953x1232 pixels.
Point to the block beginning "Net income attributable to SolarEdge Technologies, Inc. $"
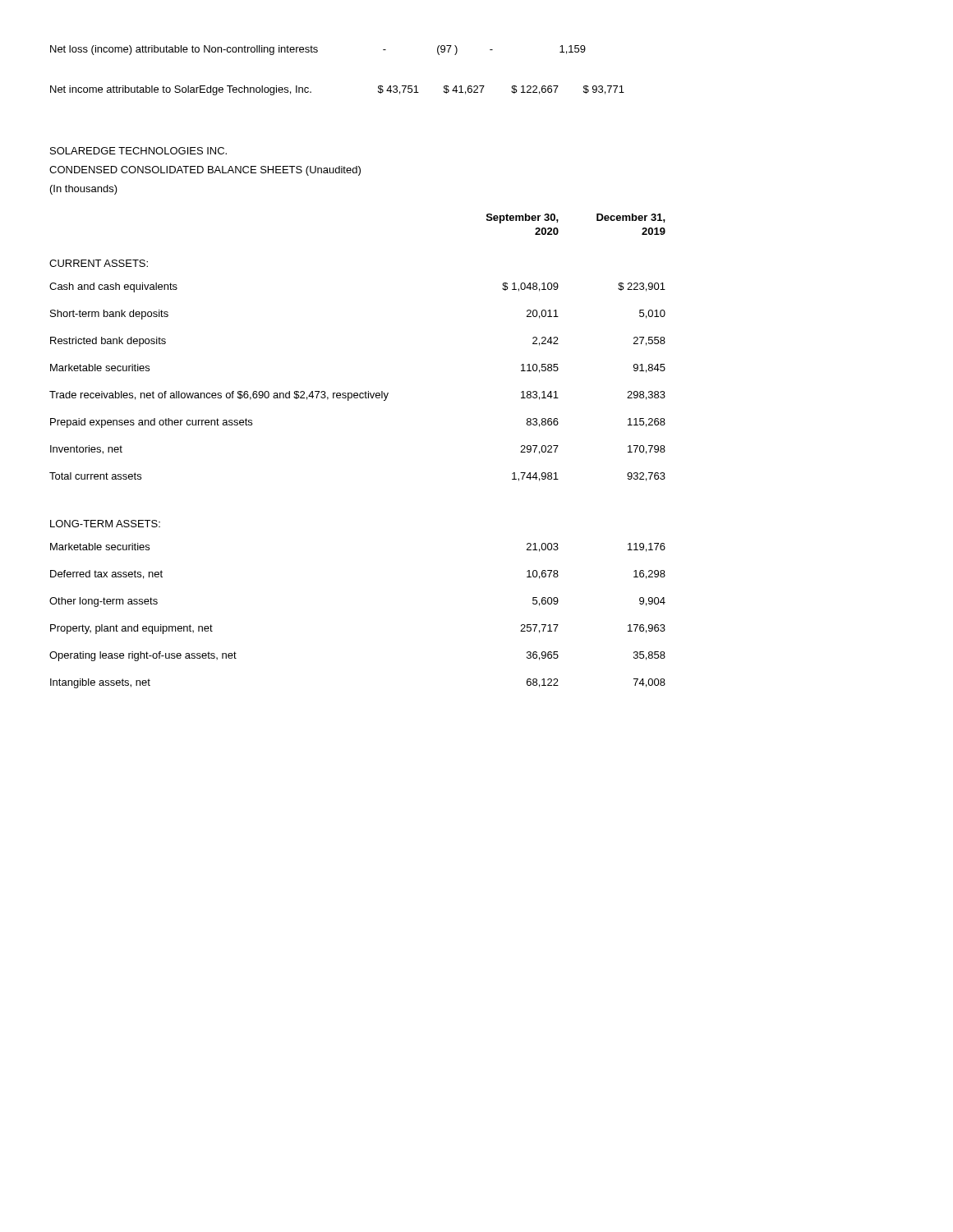[177, 89]
